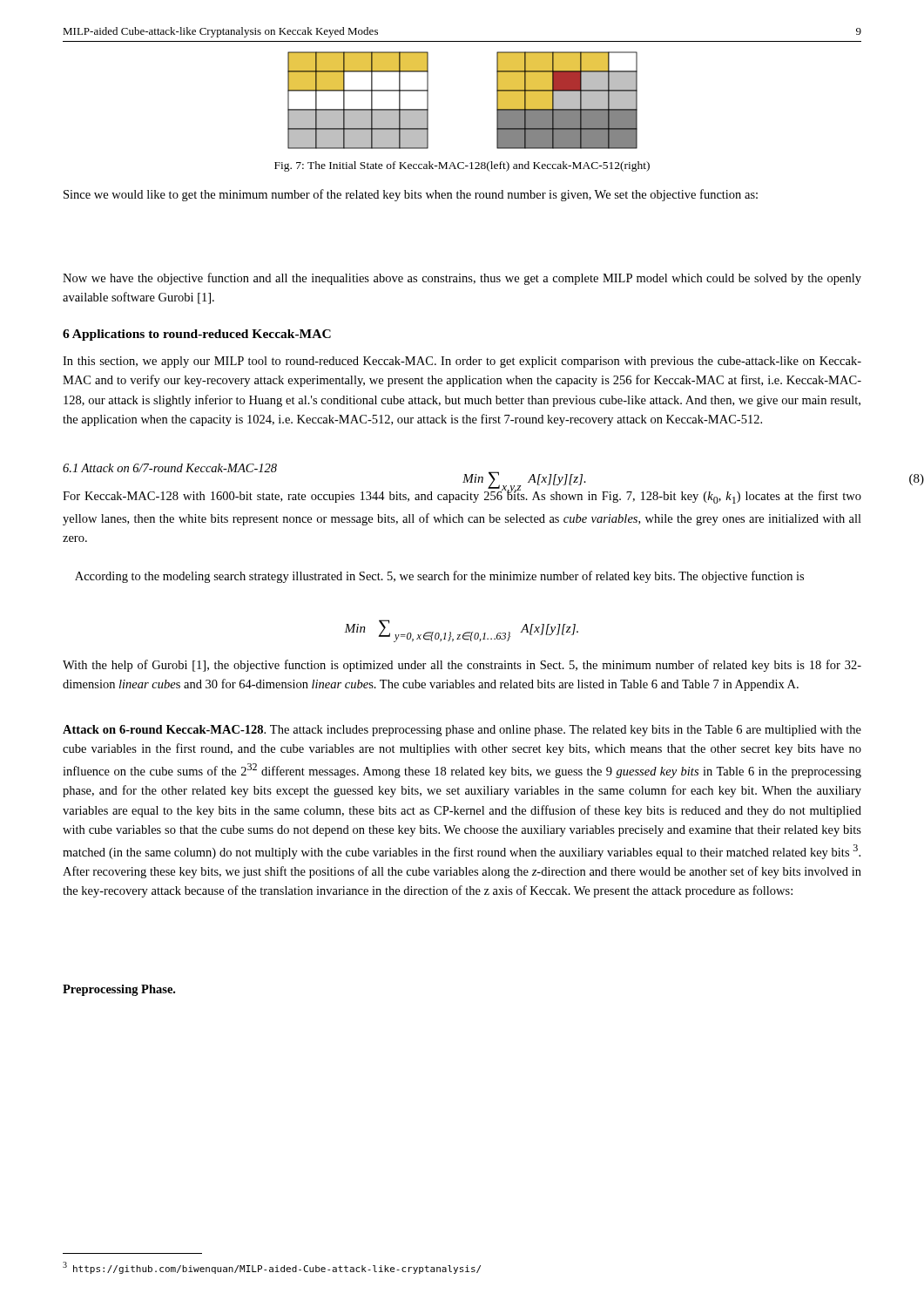Find the text block containing "Attack on 6-round Keccak-MAC-128. The attack includes"
The height and width of the screenshot is (1307, 924).
pos(462,810)
